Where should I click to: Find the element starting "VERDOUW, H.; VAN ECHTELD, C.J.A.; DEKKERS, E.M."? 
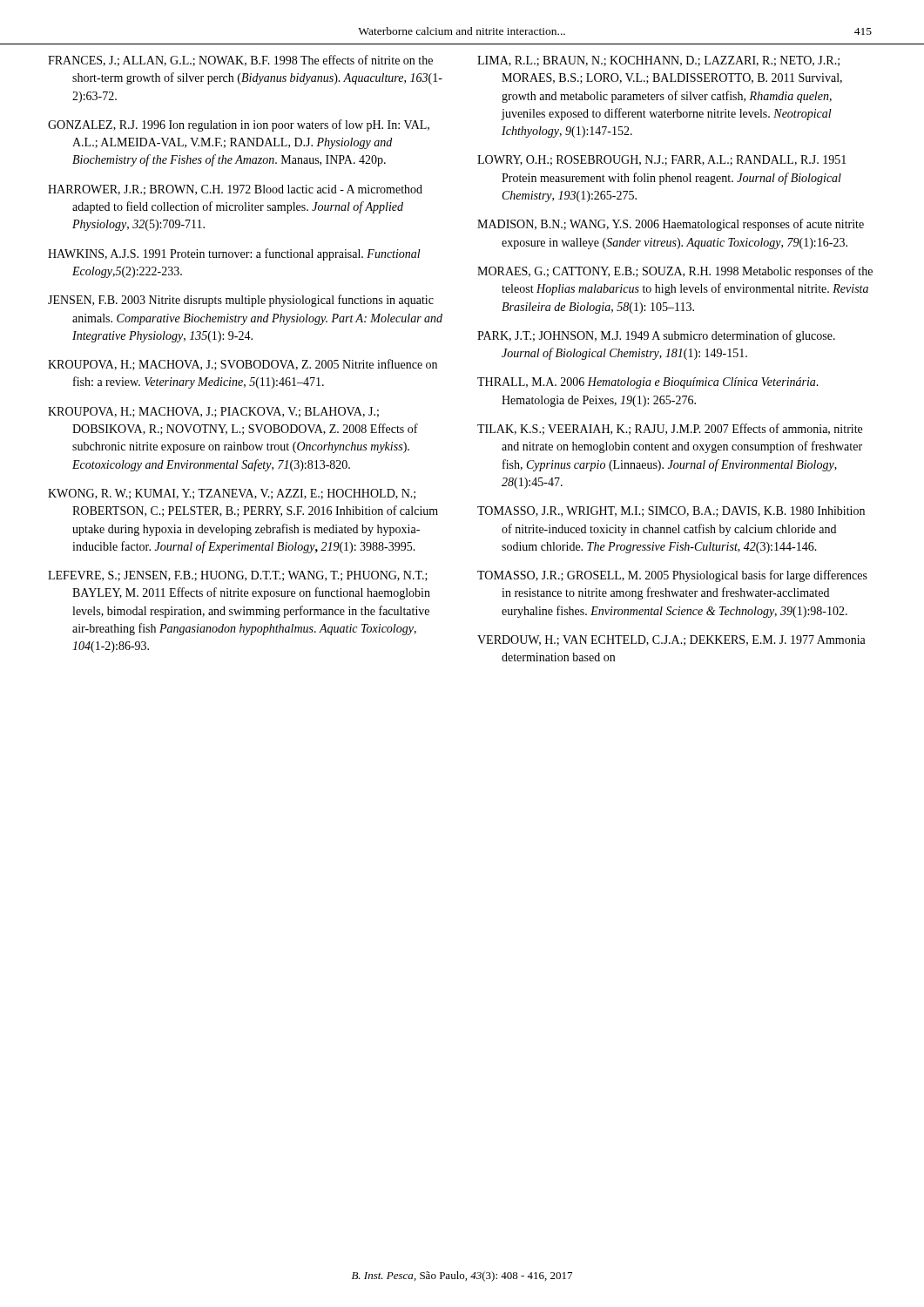[671, 649]
